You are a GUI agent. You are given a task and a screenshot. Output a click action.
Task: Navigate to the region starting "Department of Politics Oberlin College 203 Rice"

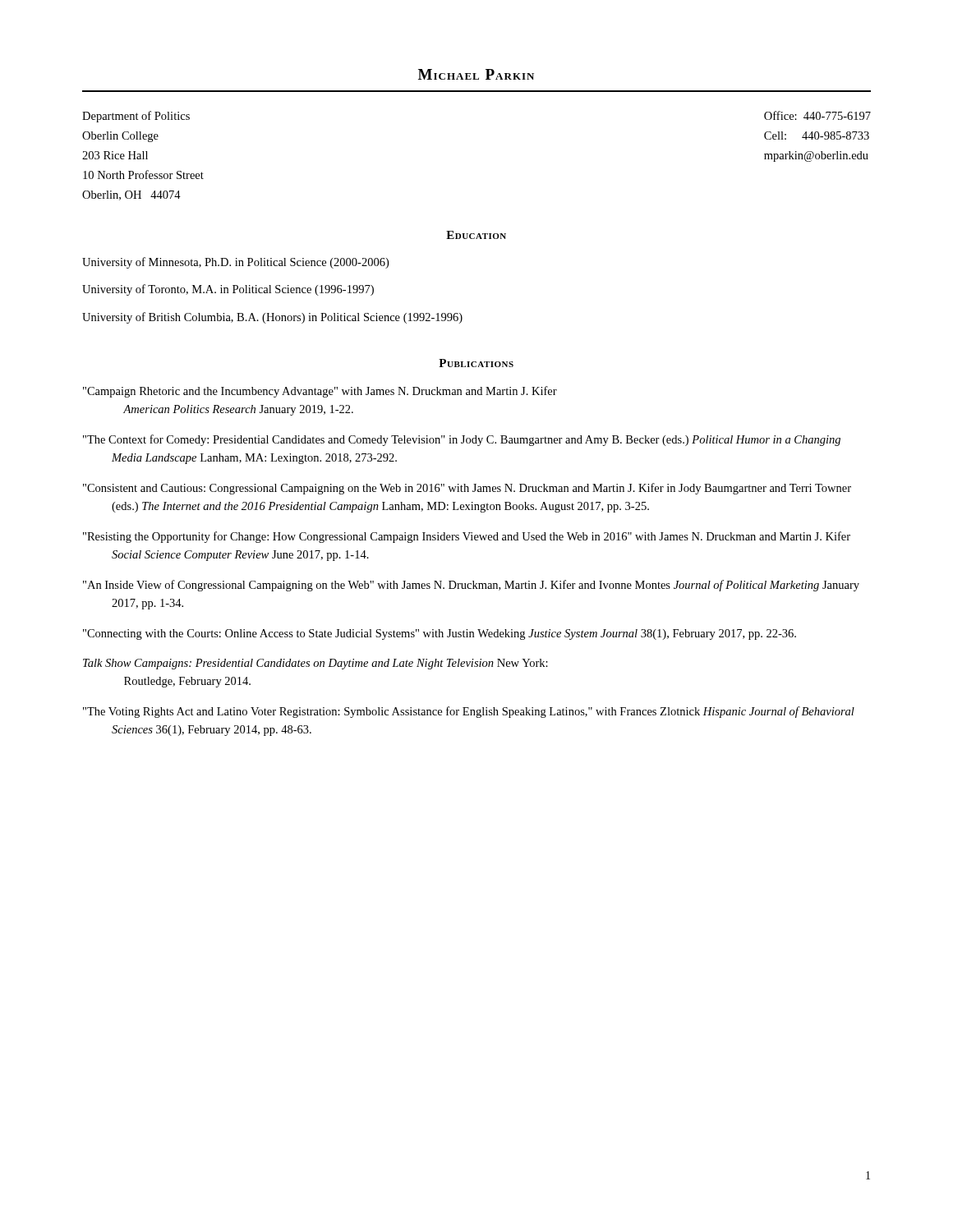[143, 155]
